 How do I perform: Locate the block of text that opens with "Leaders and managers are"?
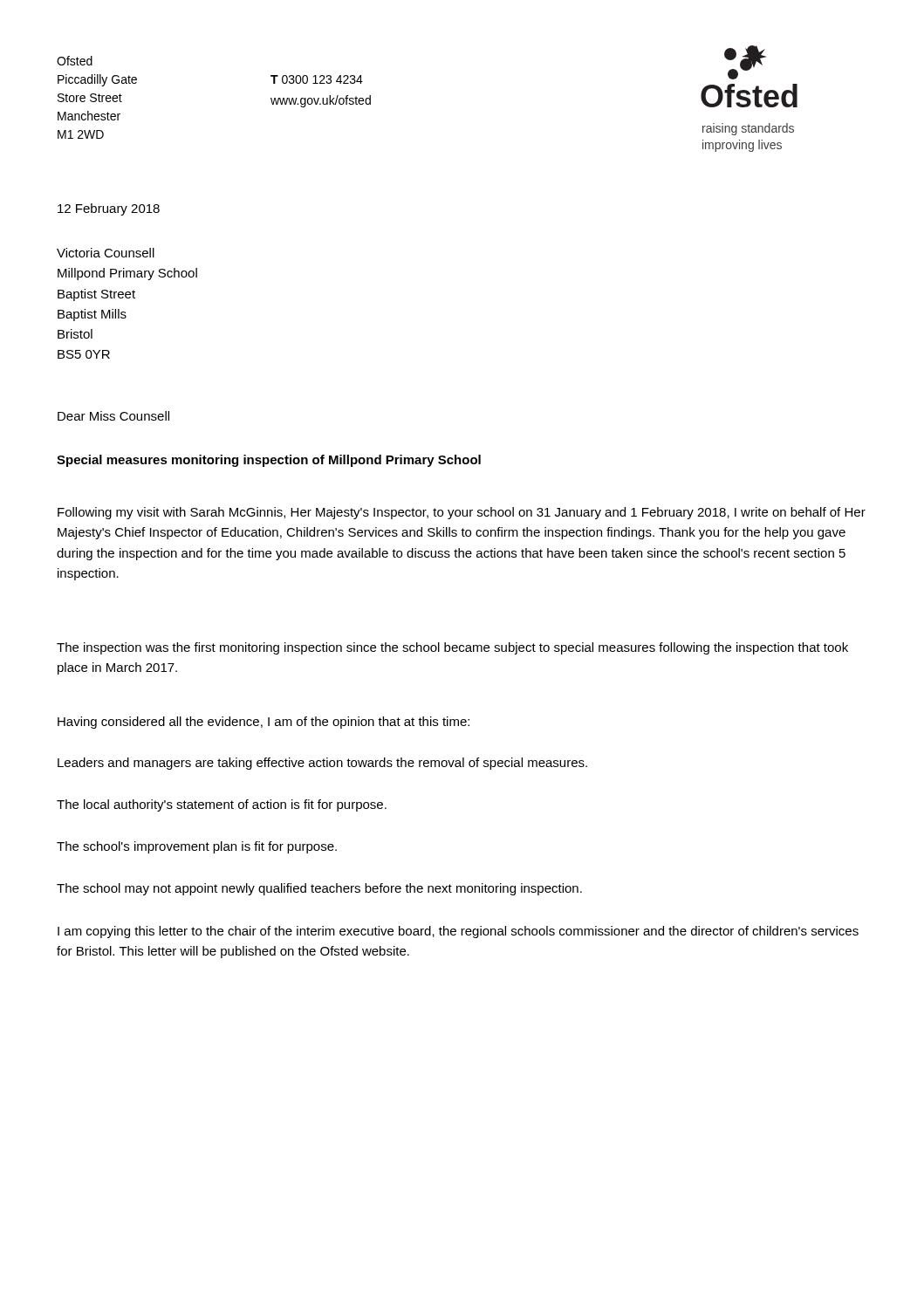[x=323, y=762]
